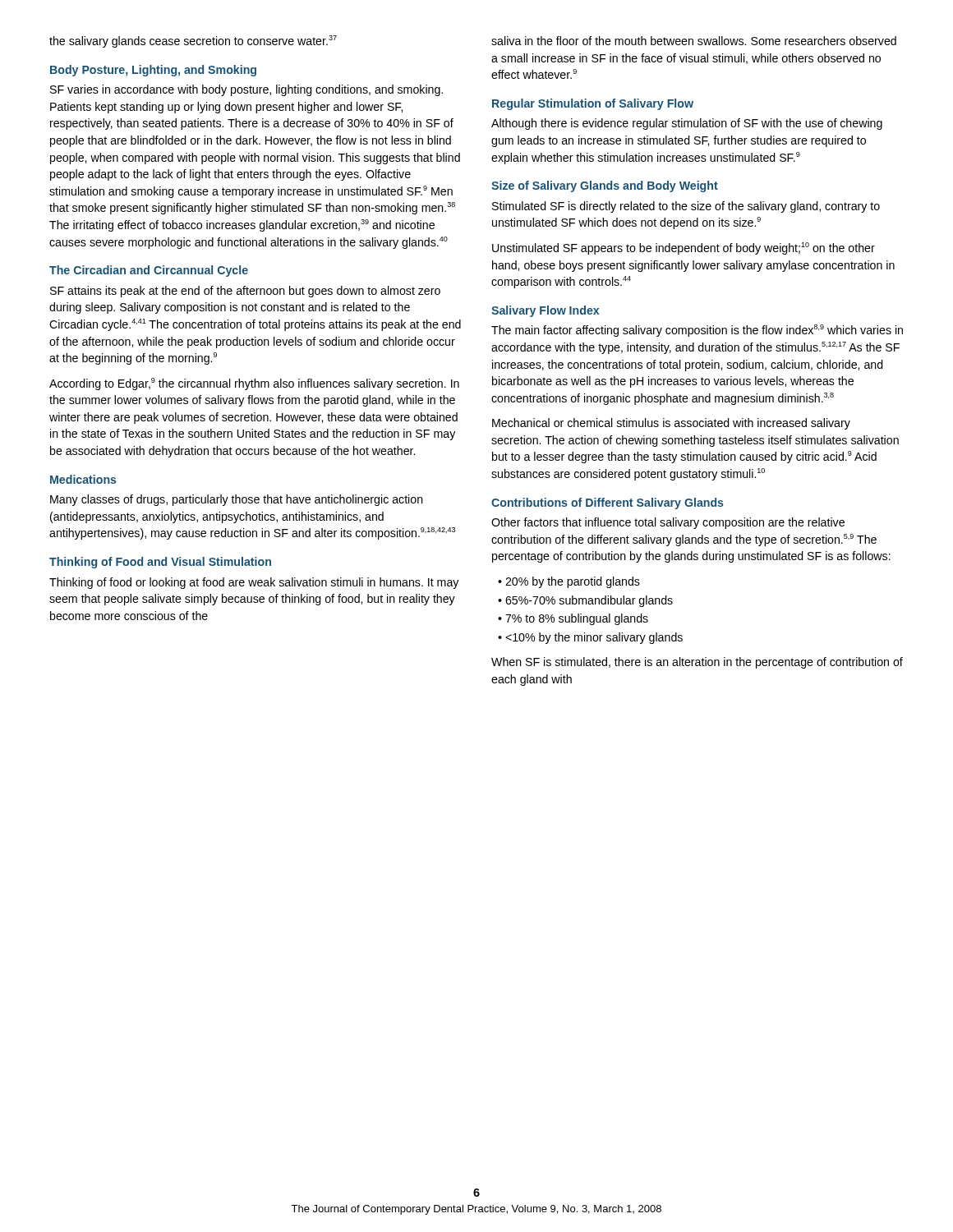Click on the text block starting "SF varies in"
Image resolution: width=953 pixels, height=1232 pixels.
255,166
